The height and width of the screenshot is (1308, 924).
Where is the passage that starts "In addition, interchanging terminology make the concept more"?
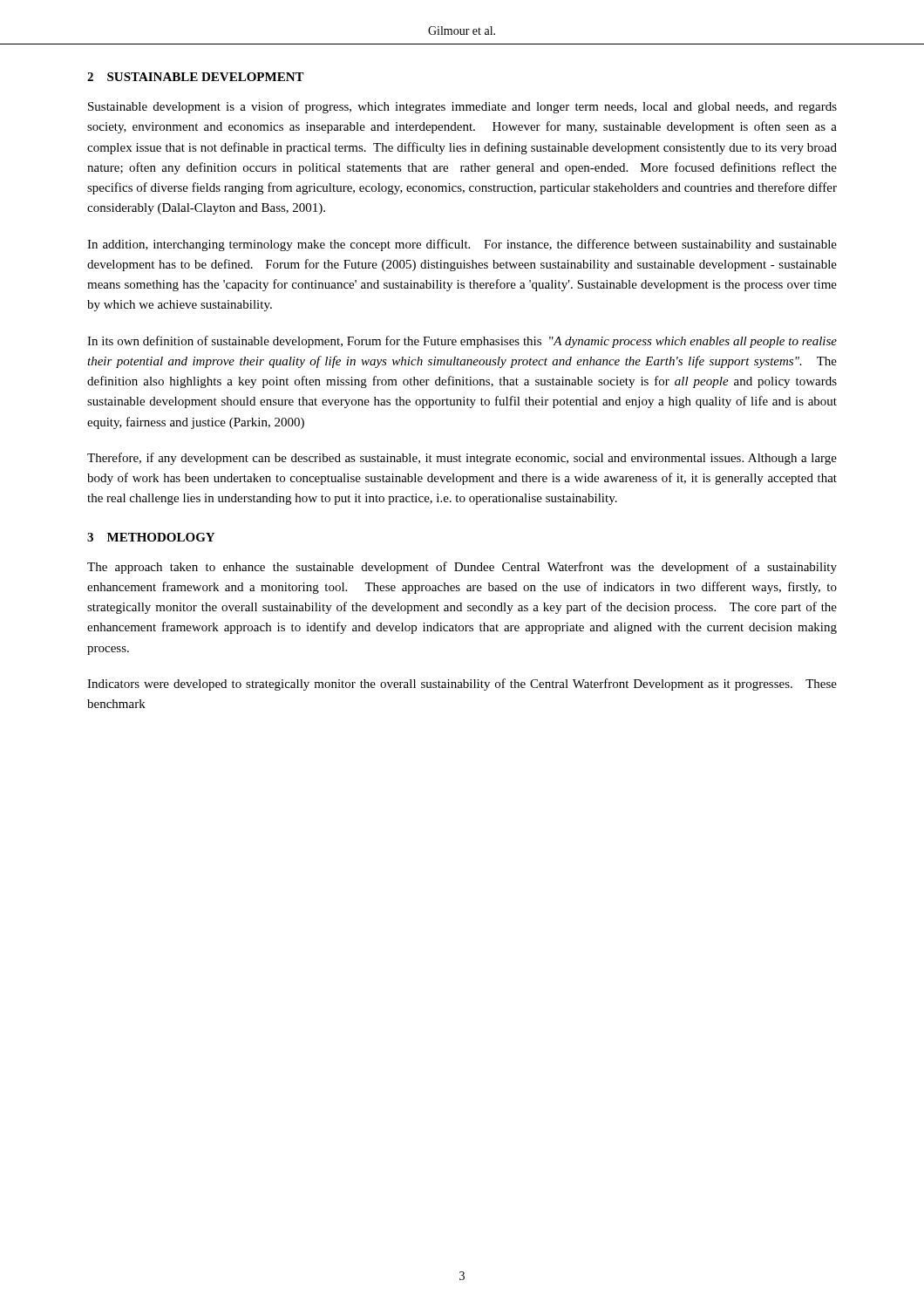462,274
